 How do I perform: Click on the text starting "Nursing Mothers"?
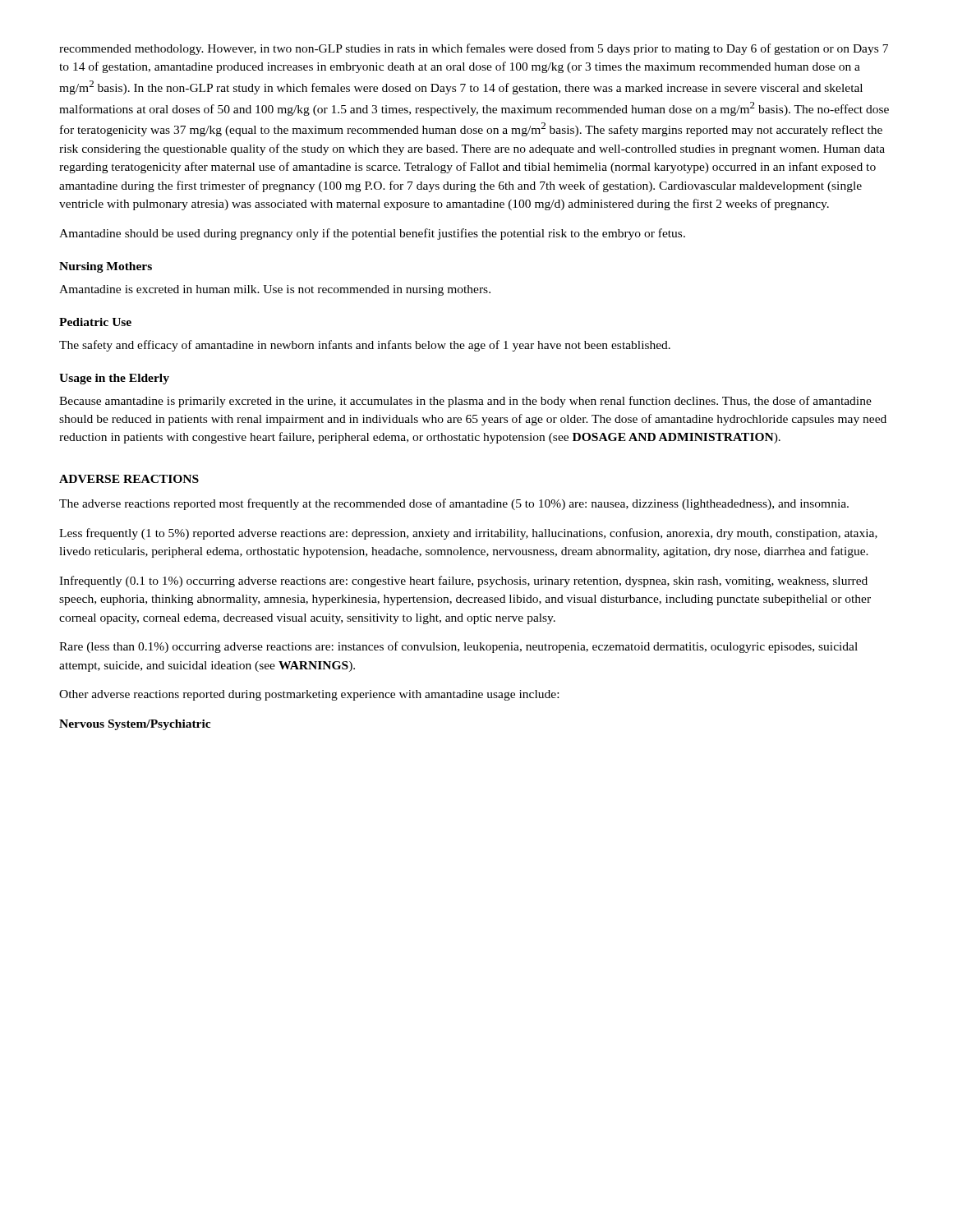(x=106, y=266)
